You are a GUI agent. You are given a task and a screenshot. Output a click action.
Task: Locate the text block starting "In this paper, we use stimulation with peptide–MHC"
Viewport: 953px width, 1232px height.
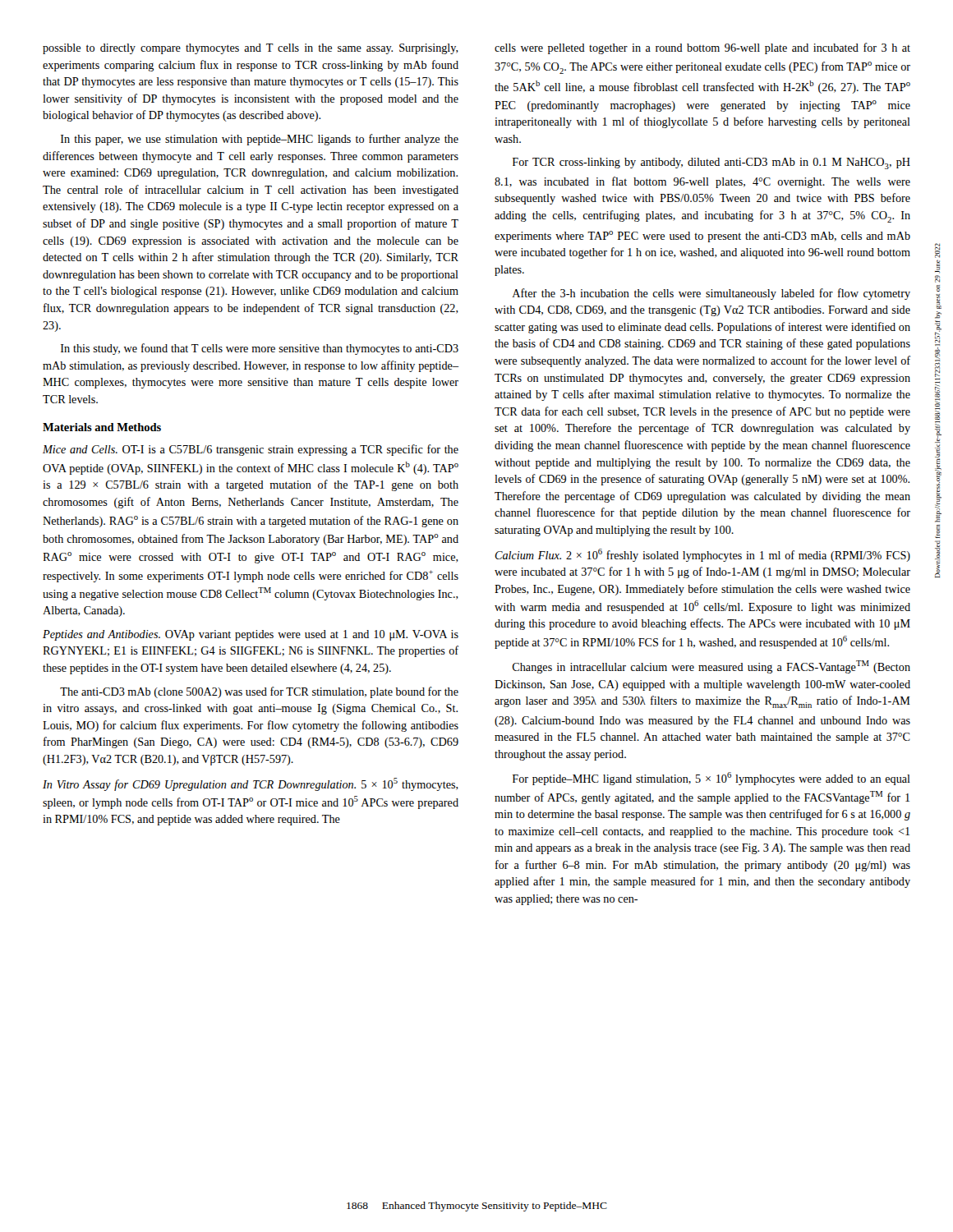(251, 232)
